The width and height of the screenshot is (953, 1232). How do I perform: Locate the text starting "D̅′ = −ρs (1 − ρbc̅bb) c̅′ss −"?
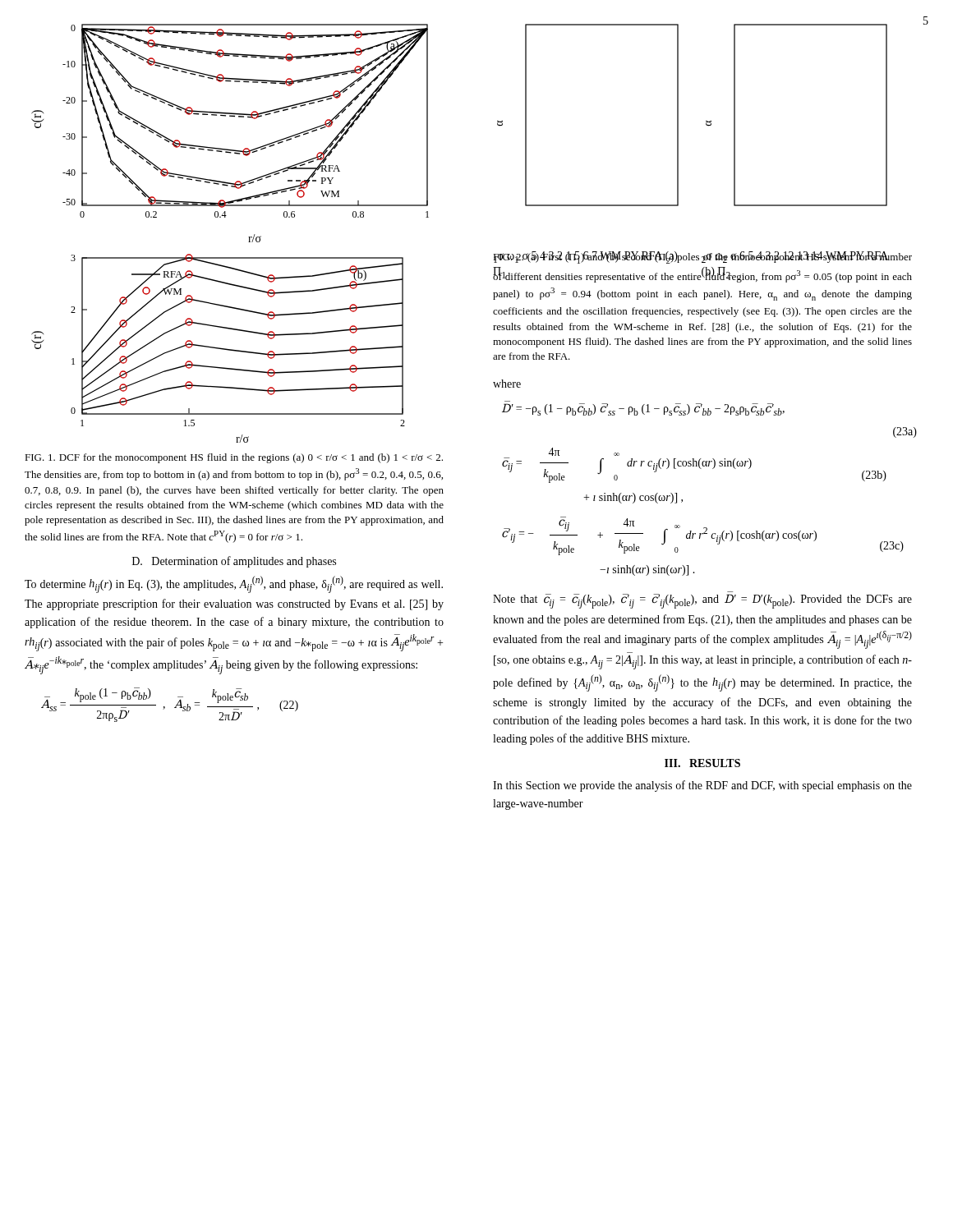pyautogui.click(x=711, y=412)
